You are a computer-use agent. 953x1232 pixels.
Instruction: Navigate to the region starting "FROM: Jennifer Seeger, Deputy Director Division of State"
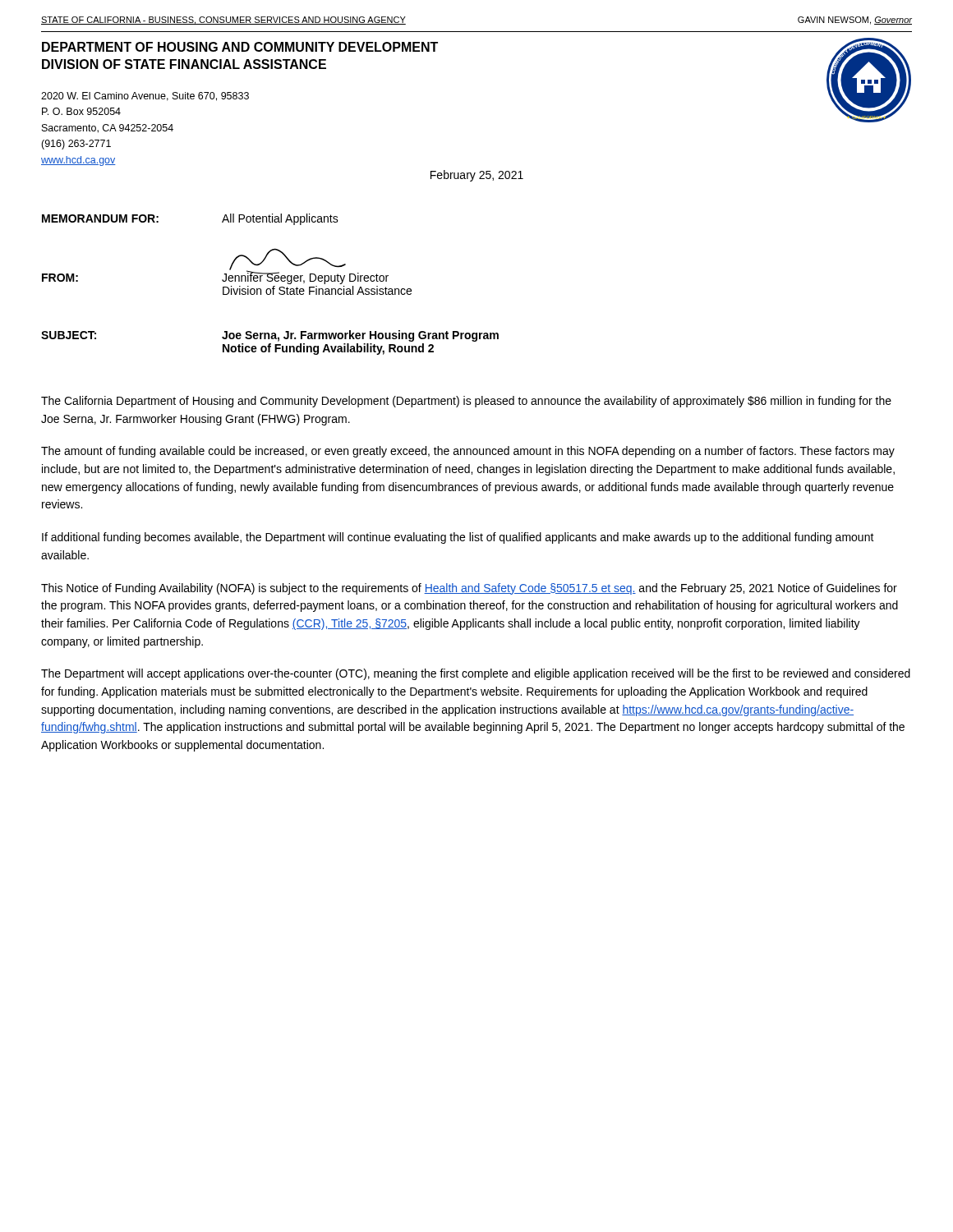[227, 284]
